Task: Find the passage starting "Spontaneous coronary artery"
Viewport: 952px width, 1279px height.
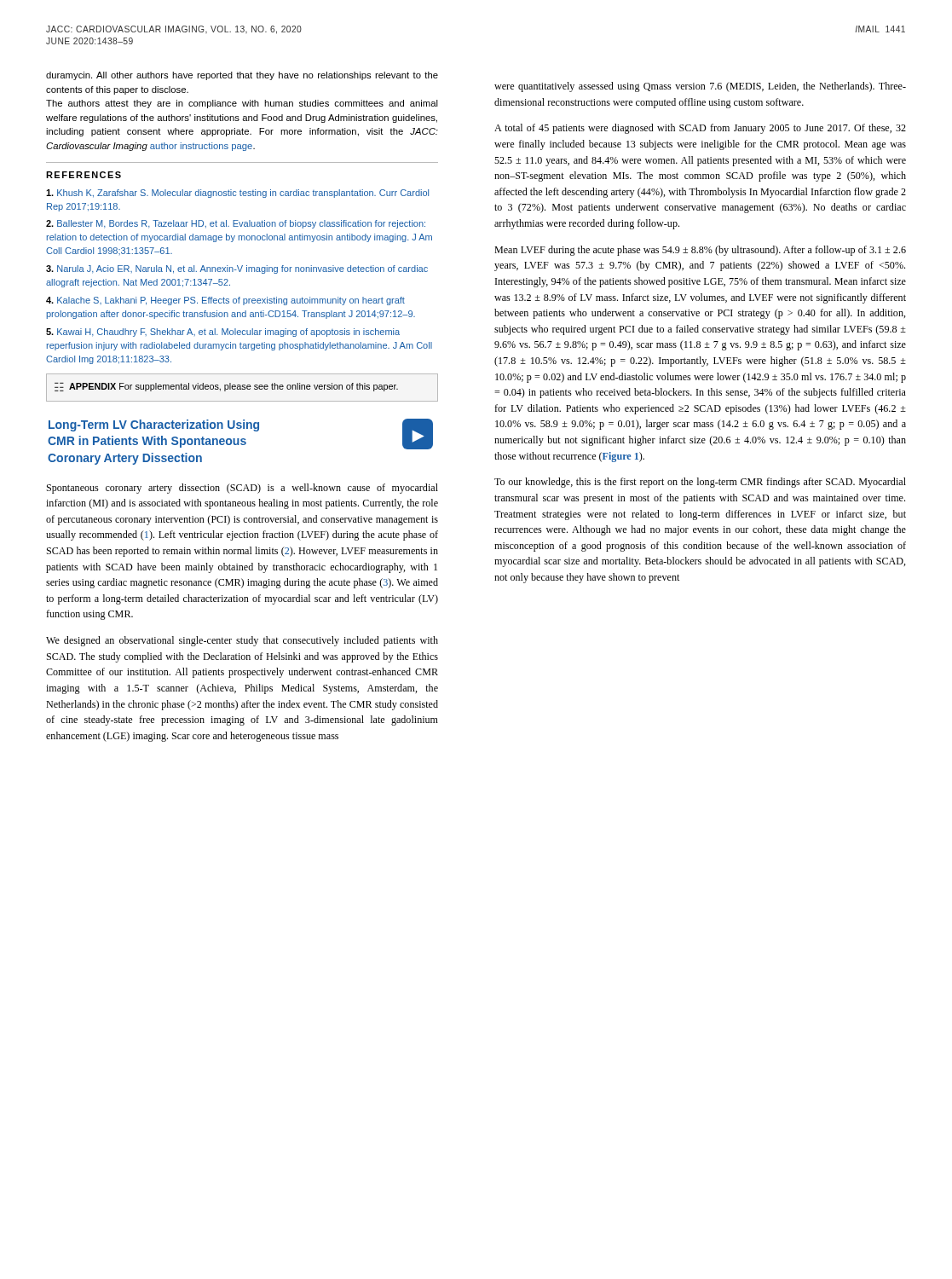Action: click(x=242, y=612)
